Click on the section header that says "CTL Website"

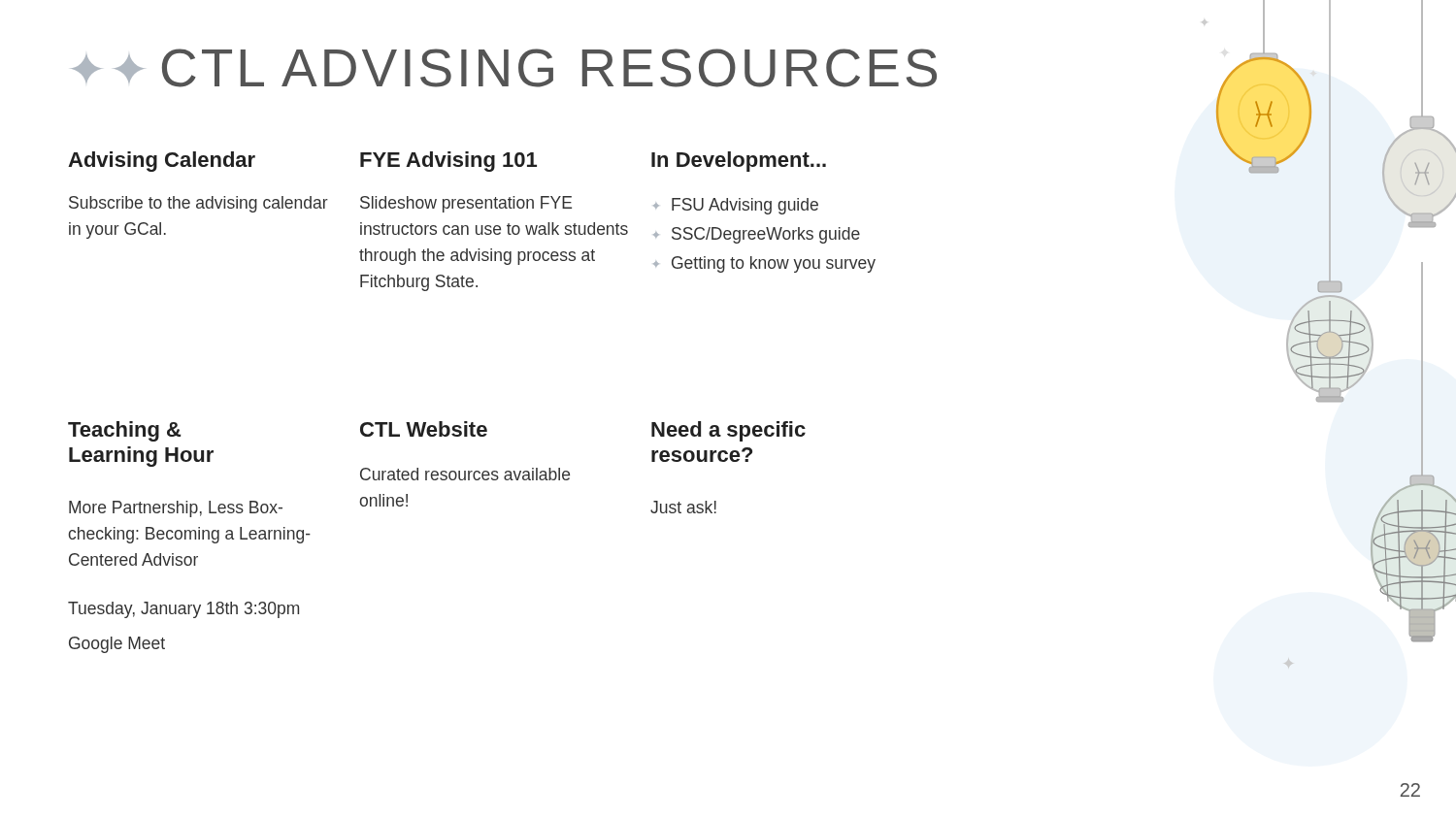(423, 429)
